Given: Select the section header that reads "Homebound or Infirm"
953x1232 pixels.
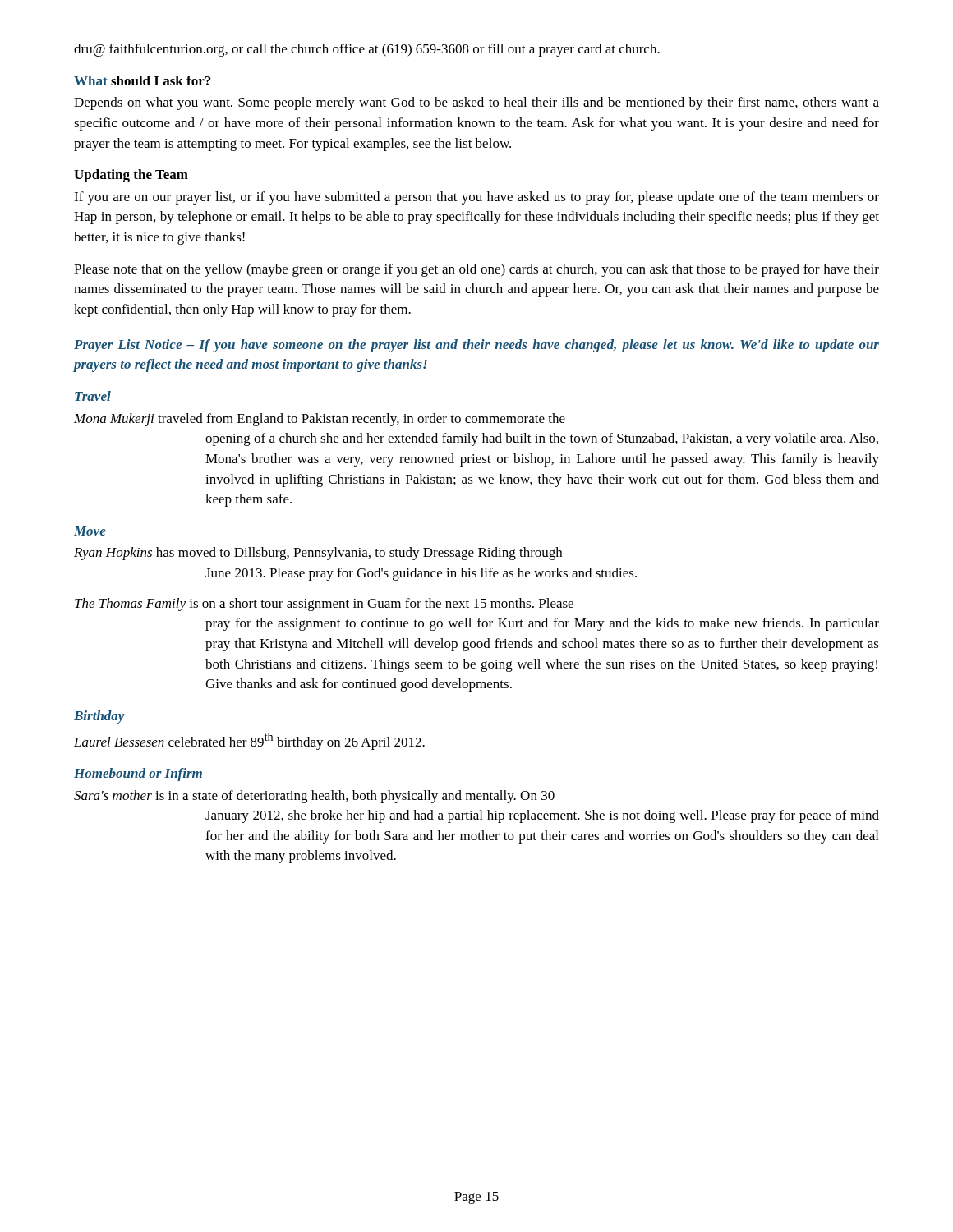Looking at the screenshot, I should point(138,775).
